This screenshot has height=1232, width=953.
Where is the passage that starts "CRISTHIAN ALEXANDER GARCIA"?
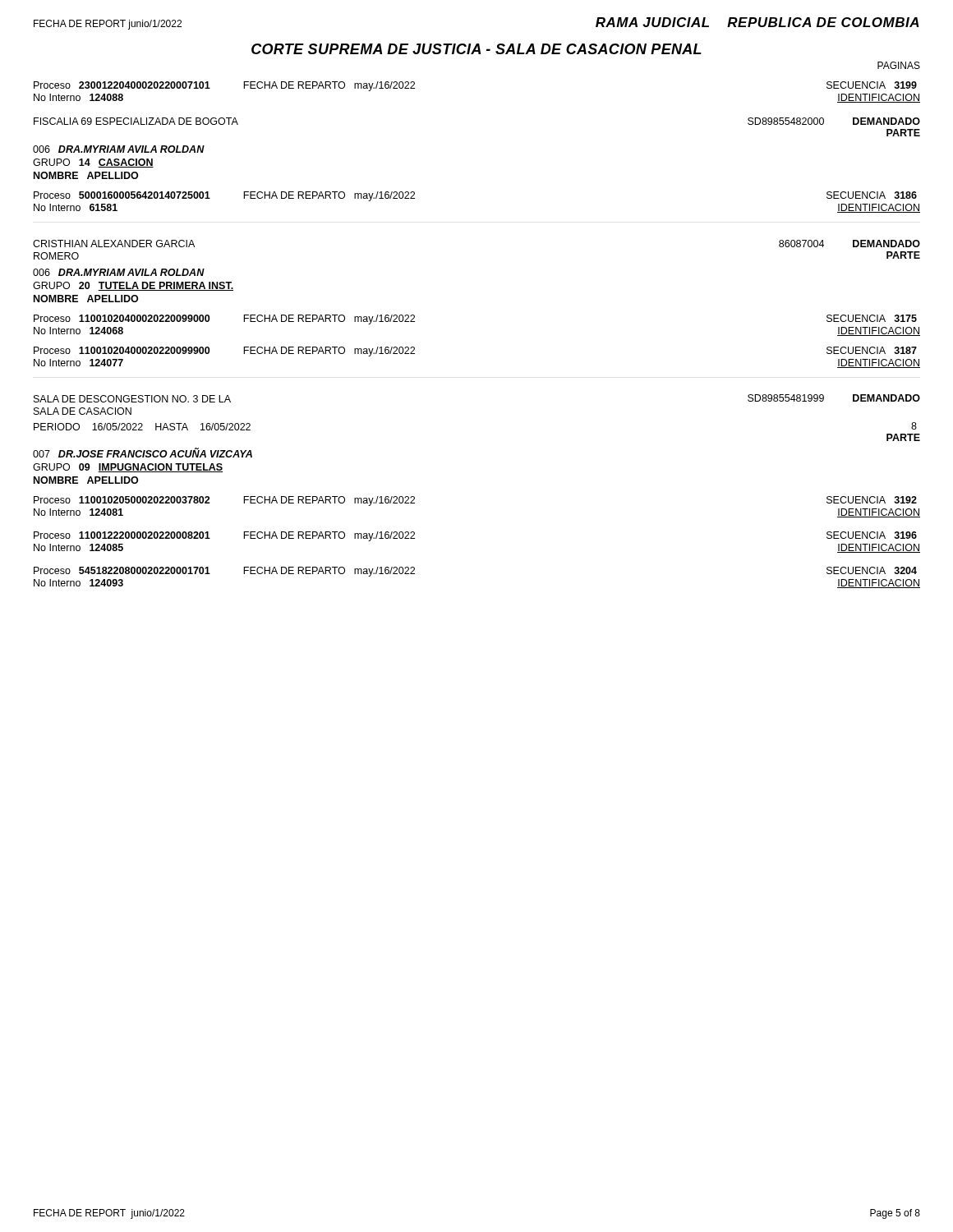point(113,244)
